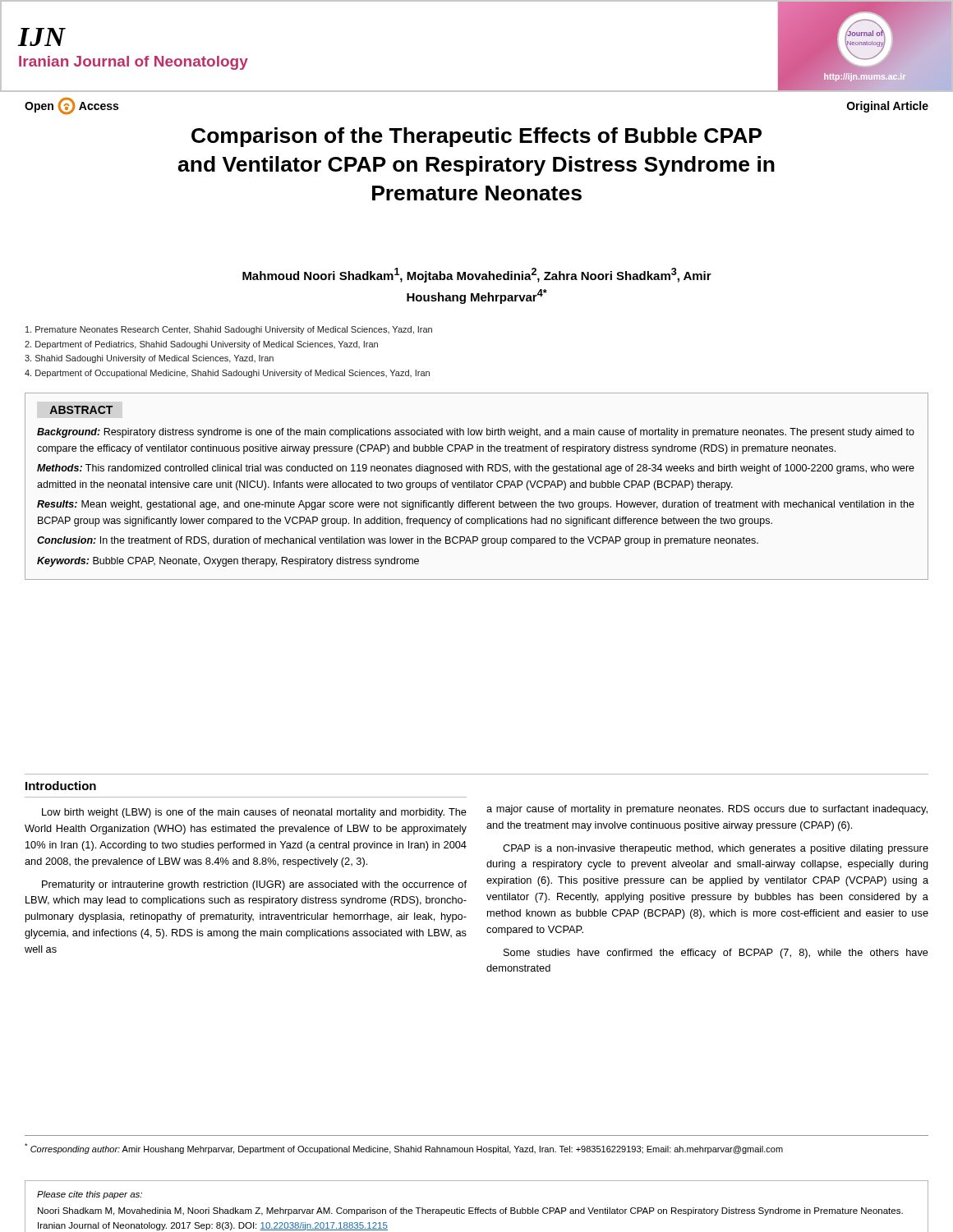This screenshot has height=1232, width=953.
Task: Find the text starting "ABSTRACT Background: Respiratory distress syndrome"
Action: click(x=476, y=485)
